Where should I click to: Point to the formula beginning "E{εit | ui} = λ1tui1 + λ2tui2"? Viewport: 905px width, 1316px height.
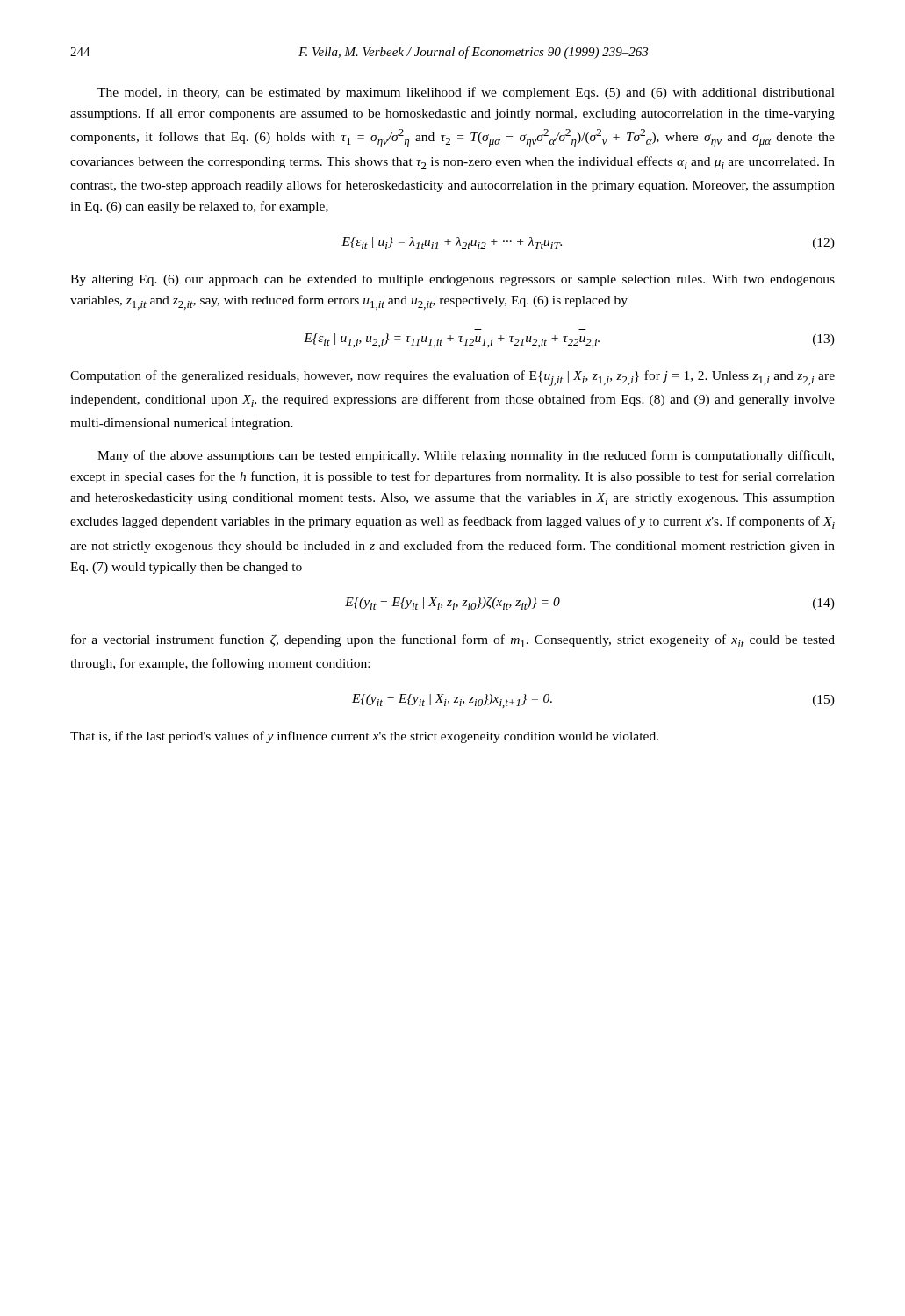[x=452, y=242]
